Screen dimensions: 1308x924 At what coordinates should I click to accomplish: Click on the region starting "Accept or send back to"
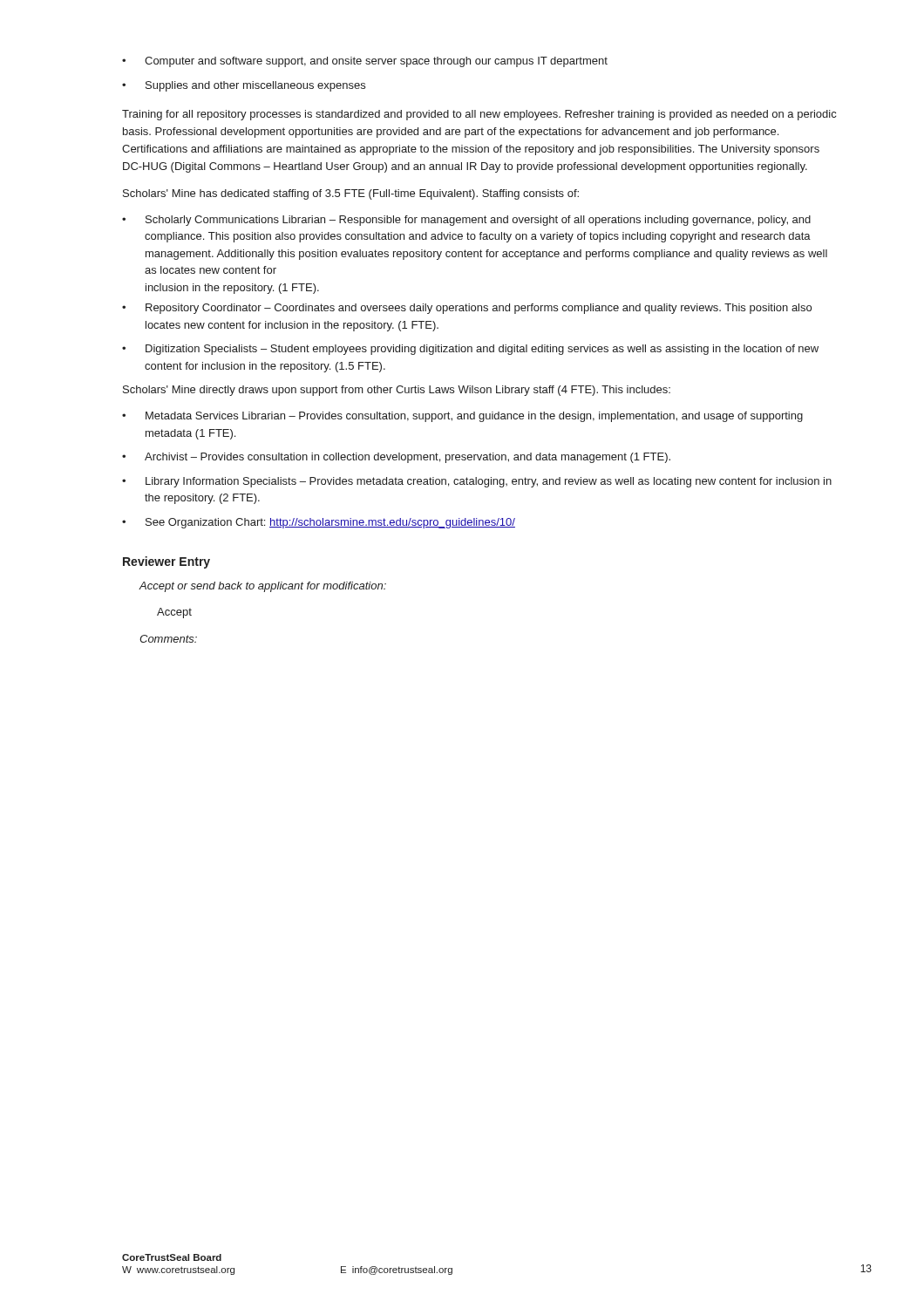coord(263,586)
